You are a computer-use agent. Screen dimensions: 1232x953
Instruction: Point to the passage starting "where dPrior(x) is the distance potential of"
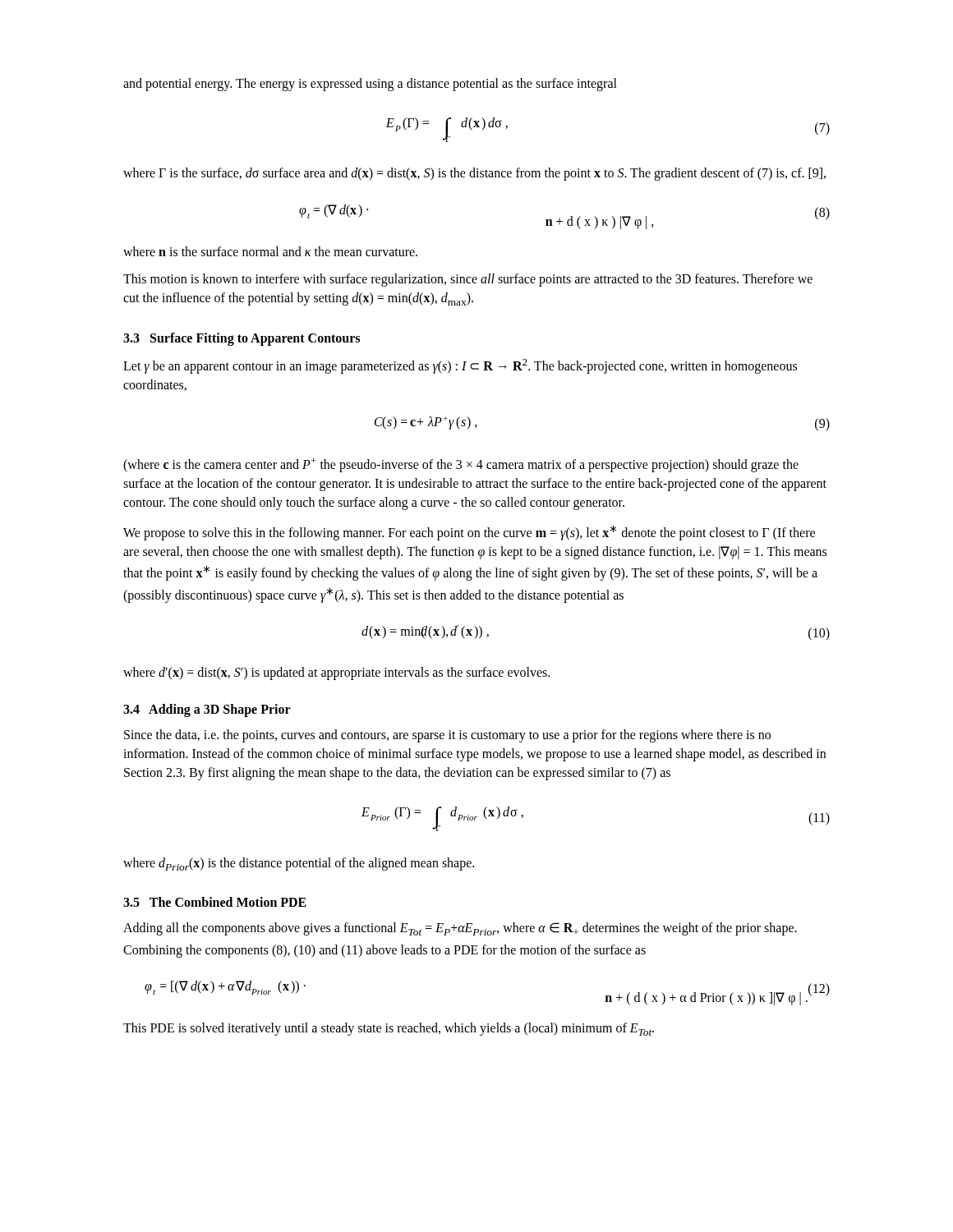click(299, 864)
